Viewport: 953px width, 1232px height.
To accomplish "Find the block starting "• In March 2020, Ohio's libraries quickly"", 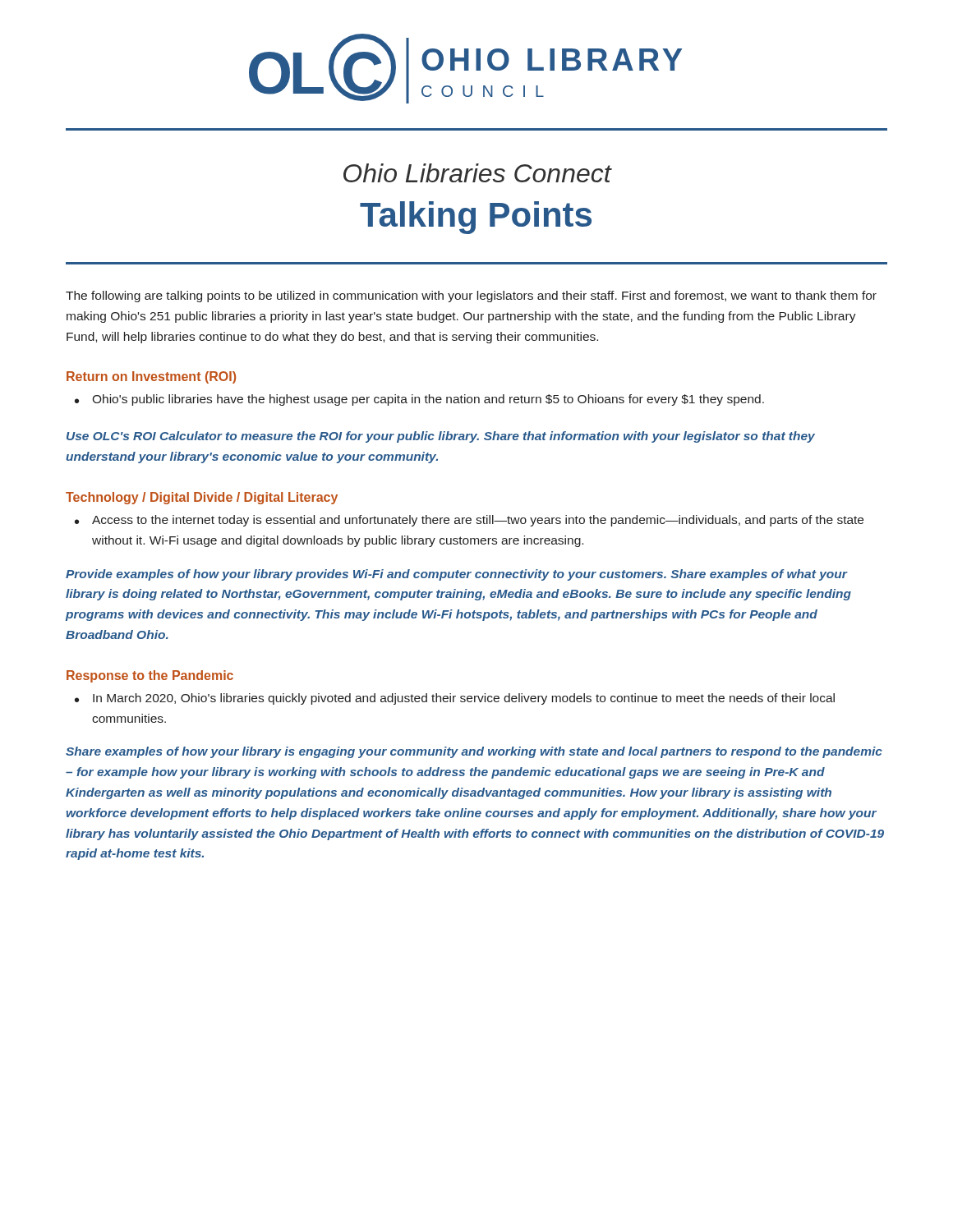I will point(481,708).
